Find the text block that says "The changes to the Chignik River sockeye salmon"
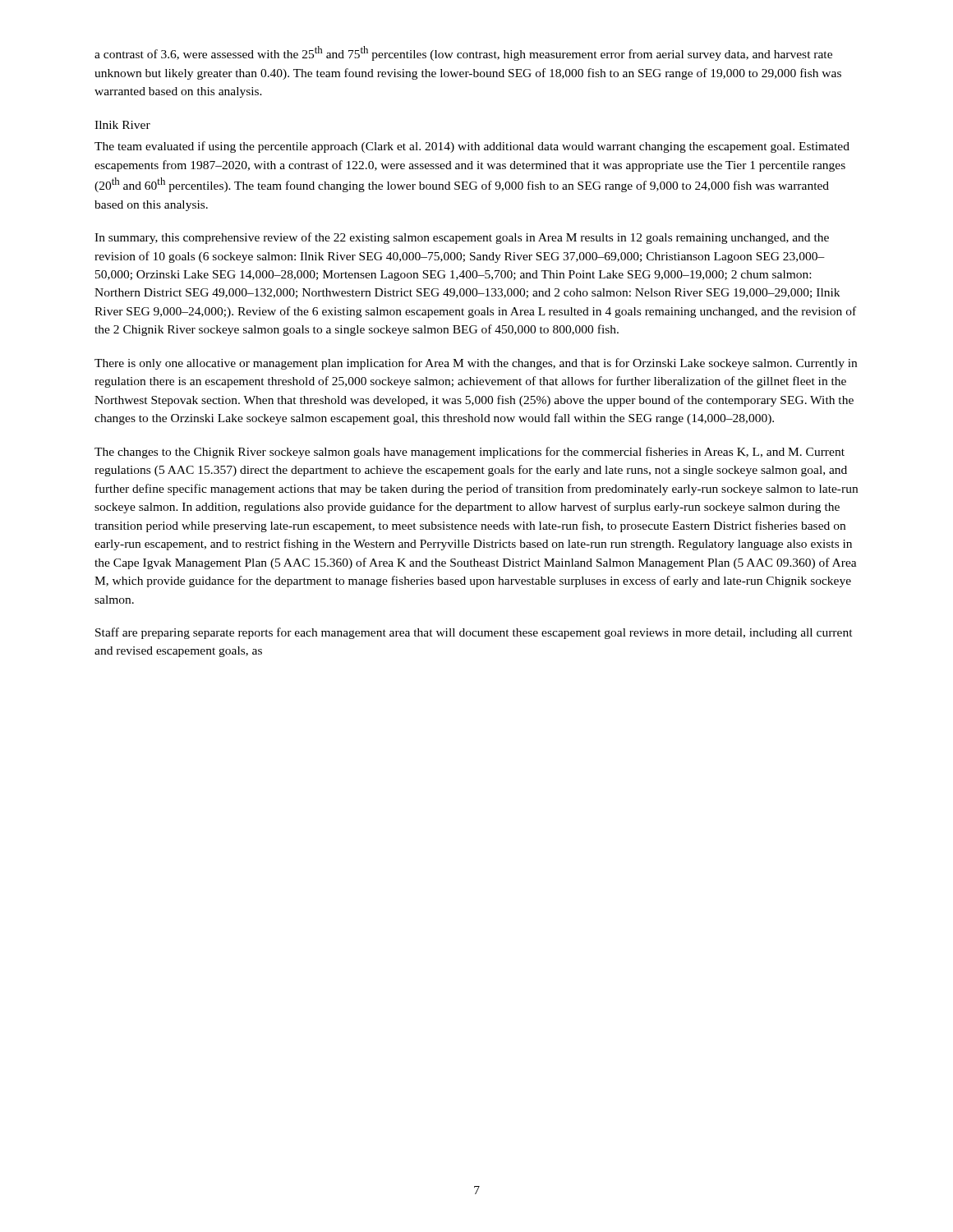Image resolution: width=953 pixels, height=1232 pixels. (x=476, y=525)
